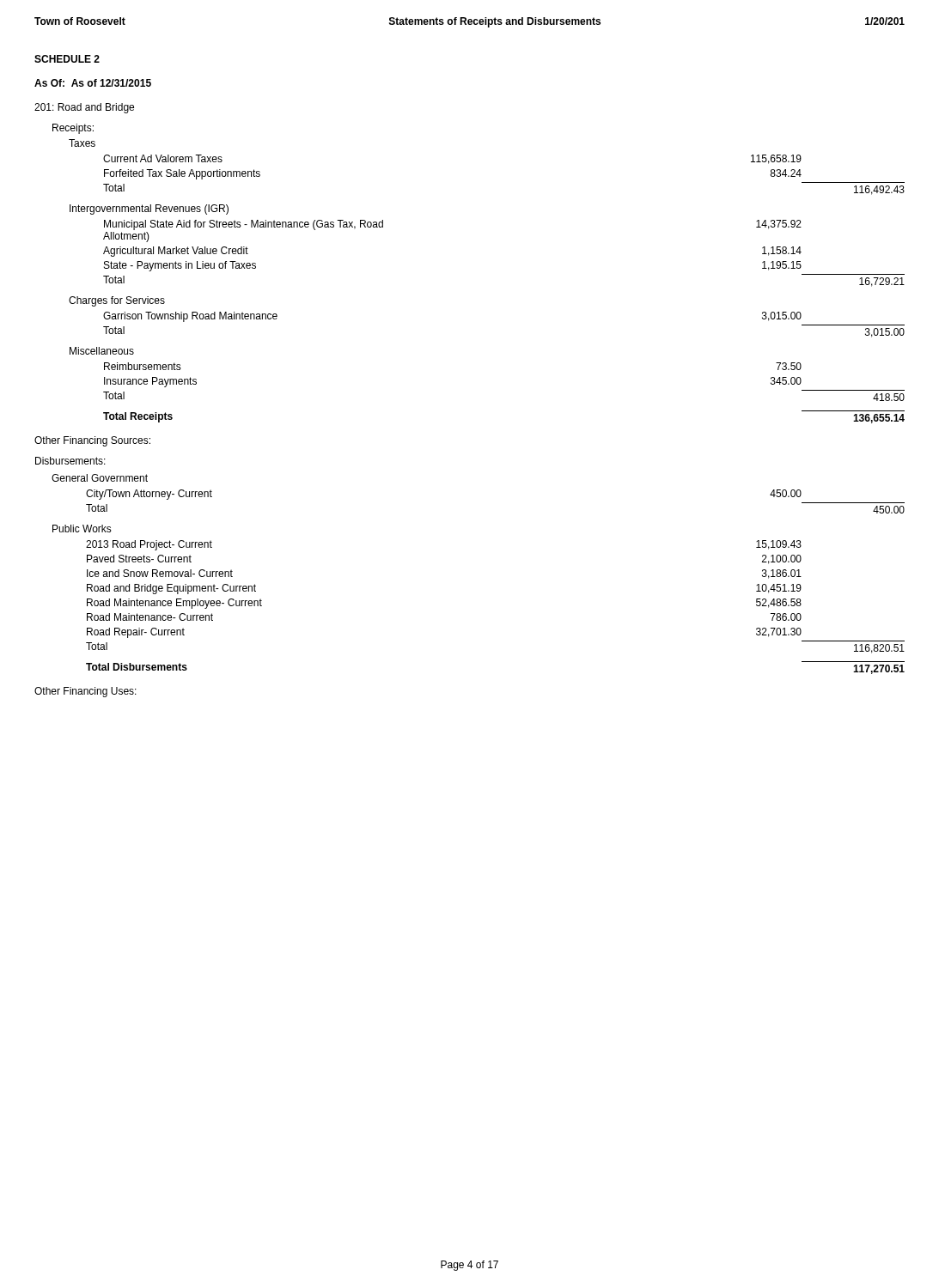
Task: Locate the element starting "State - Payments in"
Action: point(178,266)
